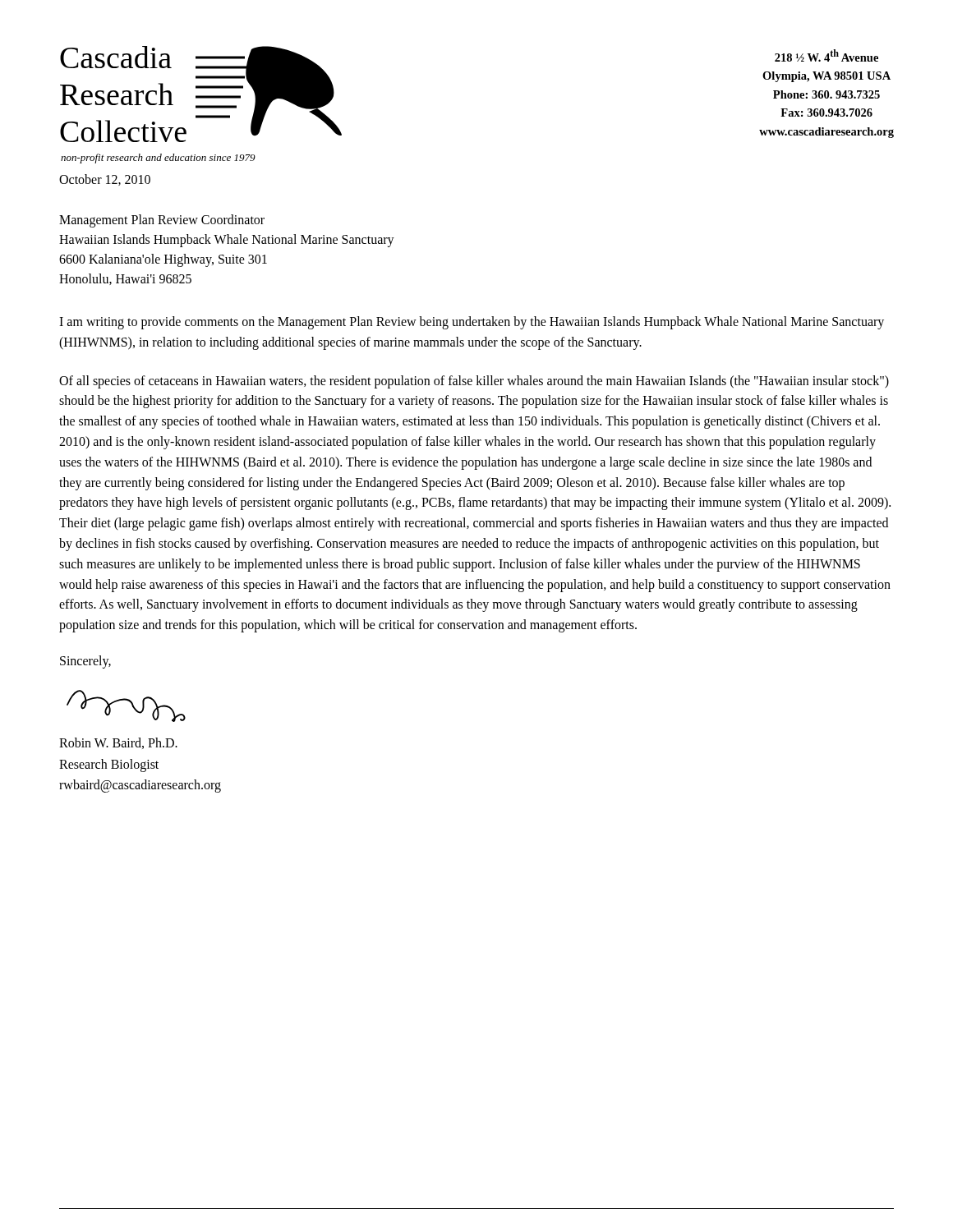The image size is (953, 1232).
Task: Click on the illustration
Action: click(476, 700)
